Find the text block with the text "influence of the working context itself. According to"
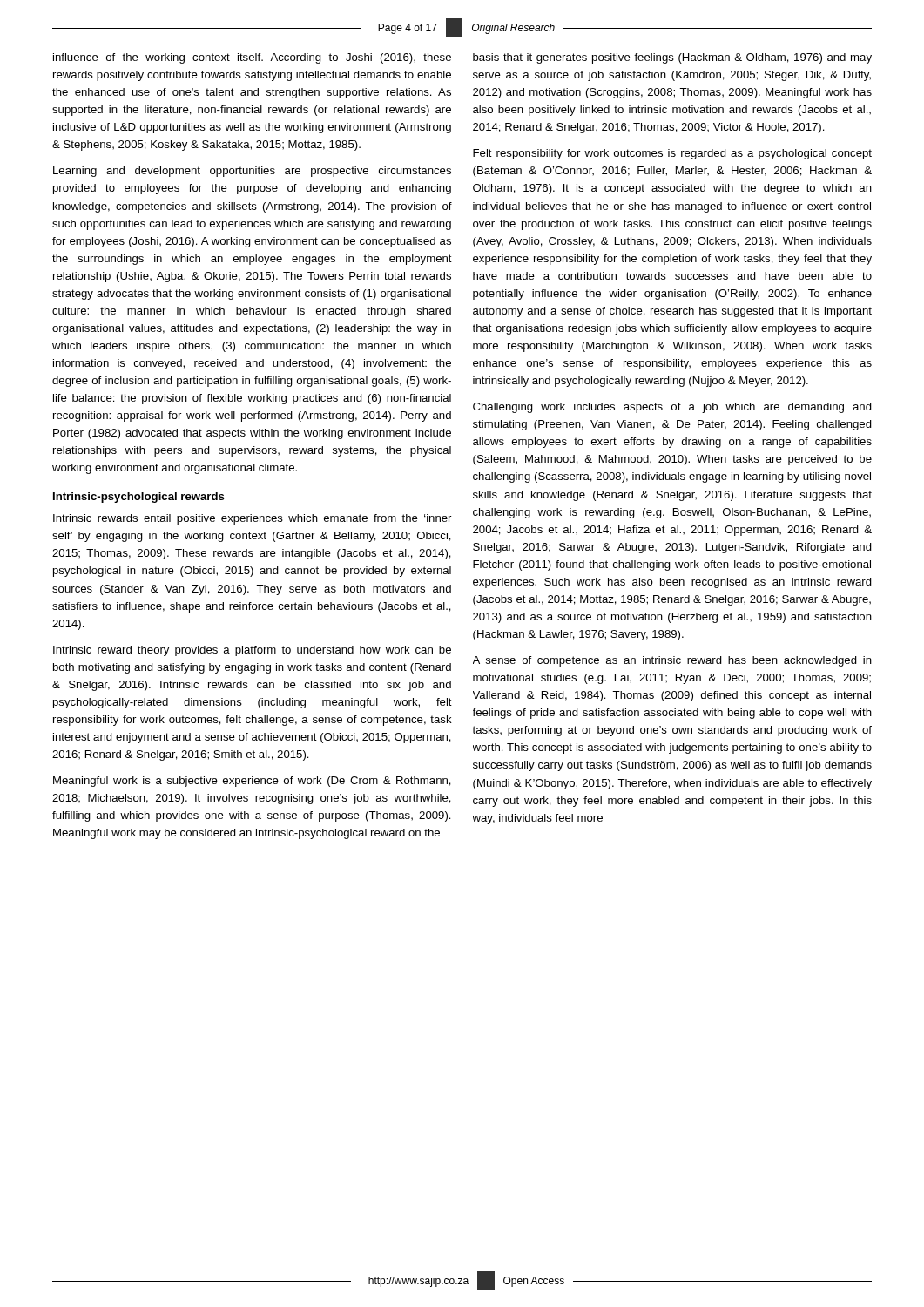The image size is (924, 1307). [x=252, y=101]
